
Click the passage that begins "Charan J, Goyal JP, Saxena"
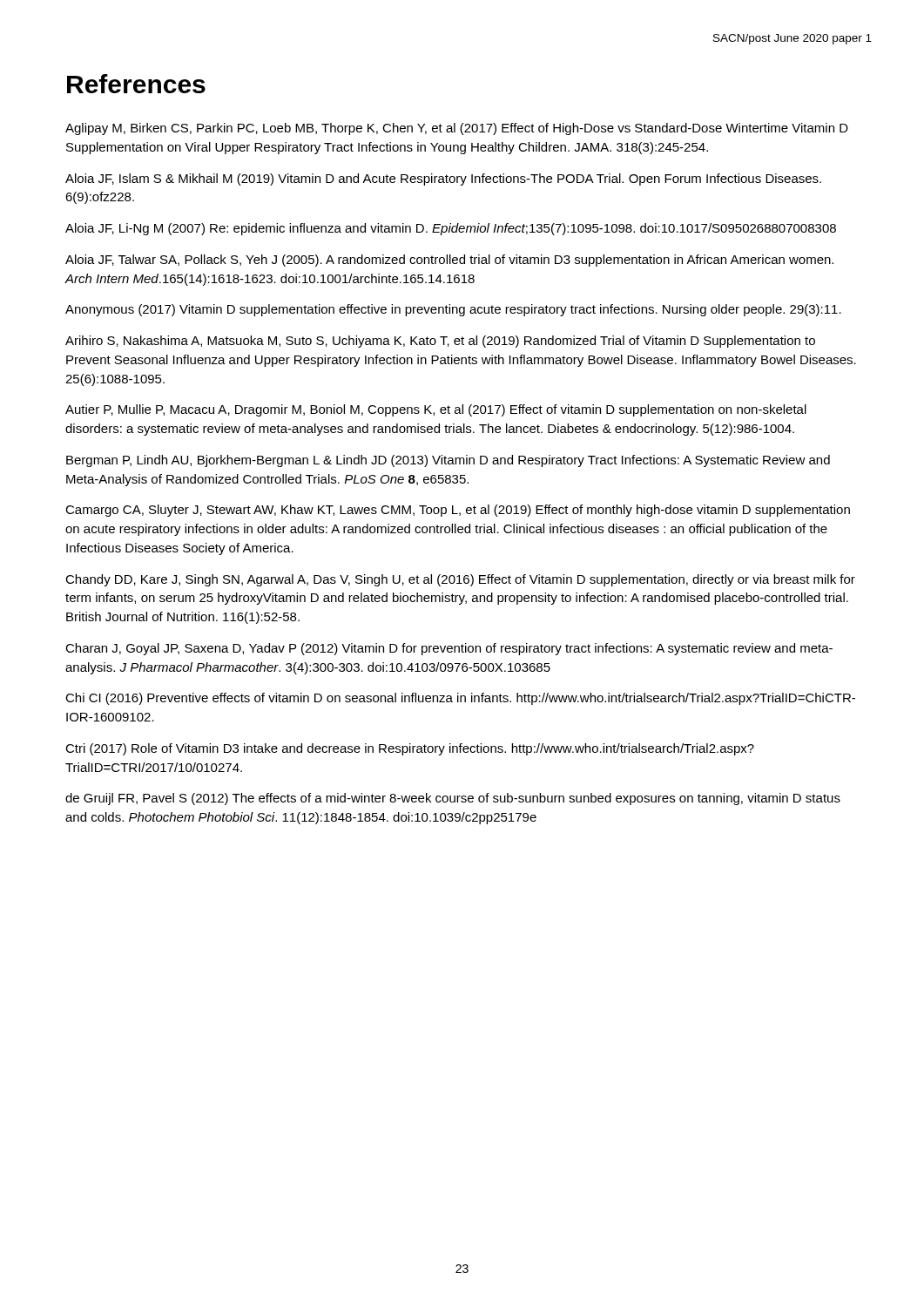[449, 657]
